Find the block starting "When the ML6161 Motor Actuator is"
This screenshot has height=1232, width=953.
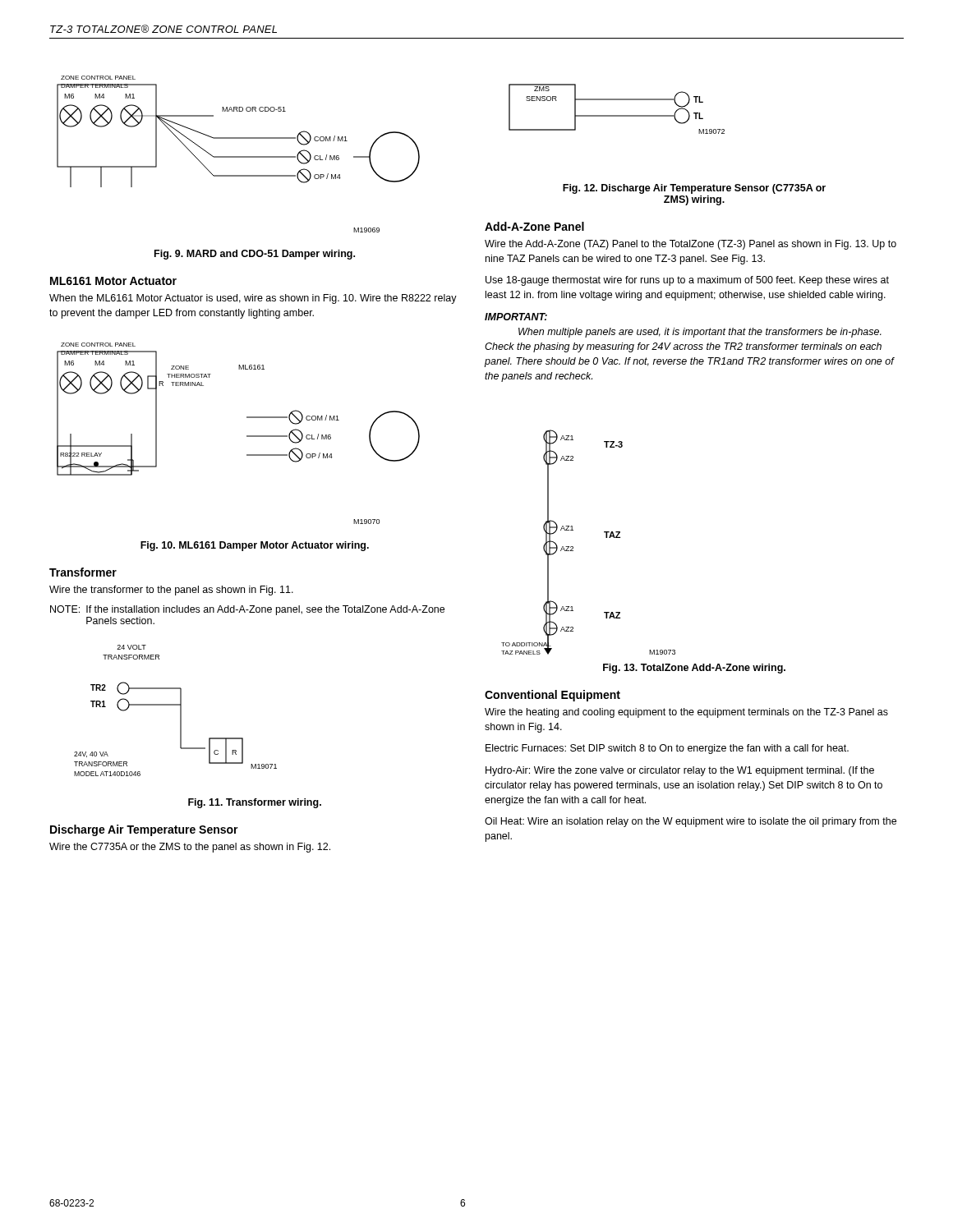(253, 306)
